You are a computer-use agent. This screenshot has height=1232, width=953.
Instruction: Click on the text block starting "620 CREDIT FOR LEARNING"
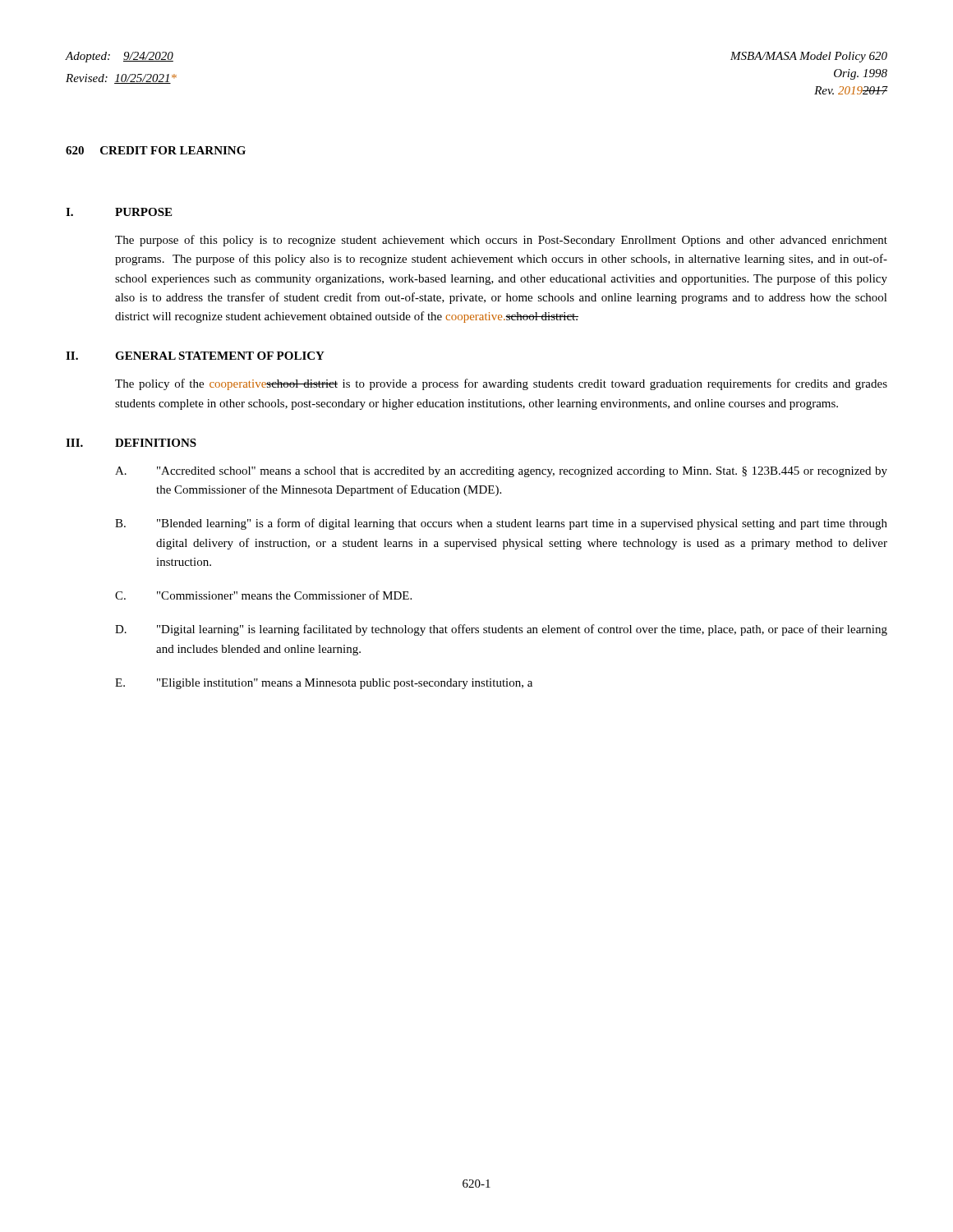click(x=156, y=150)
